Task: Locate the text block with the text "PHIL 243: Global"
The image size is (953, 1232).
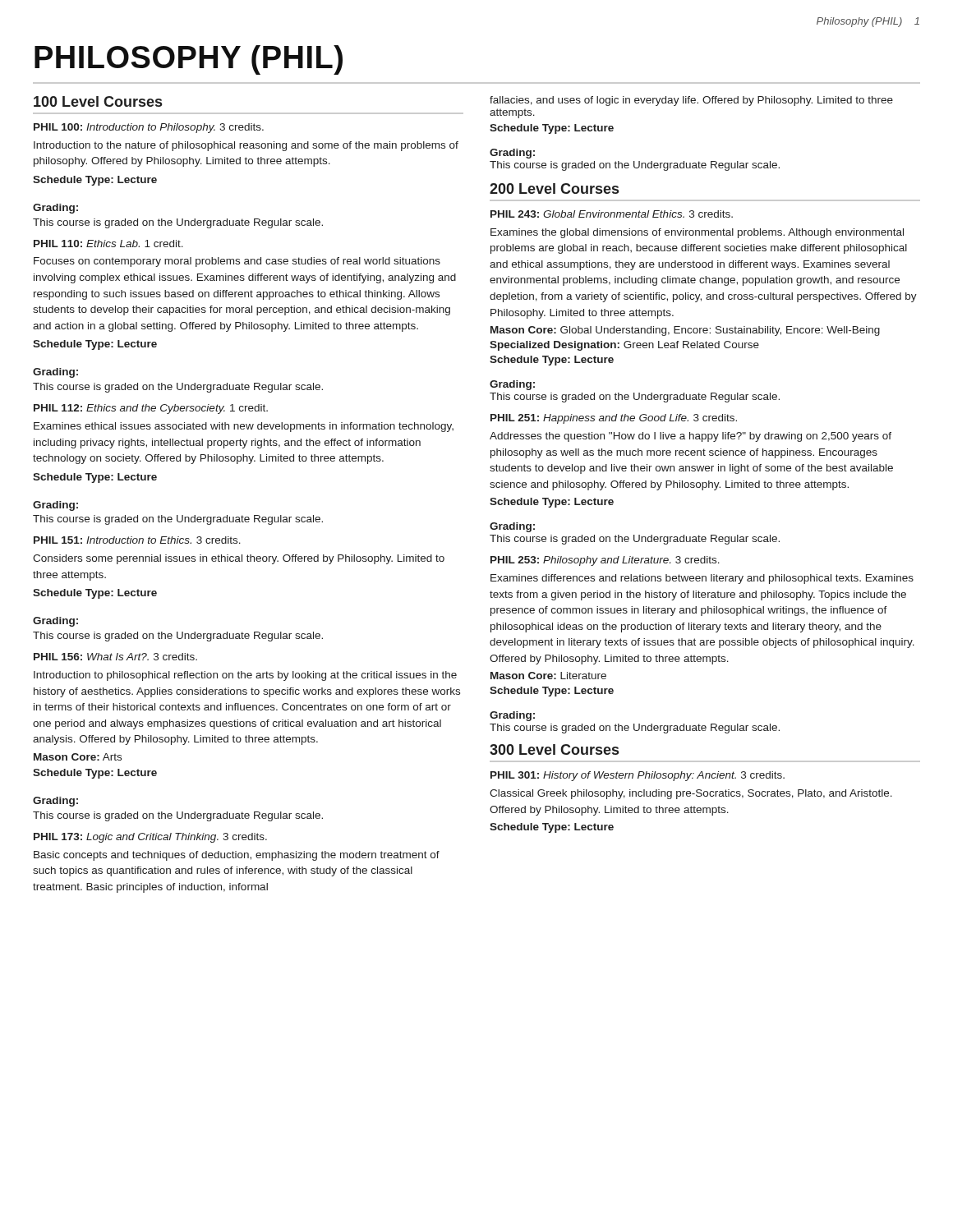Action: [x=705, y=305]
